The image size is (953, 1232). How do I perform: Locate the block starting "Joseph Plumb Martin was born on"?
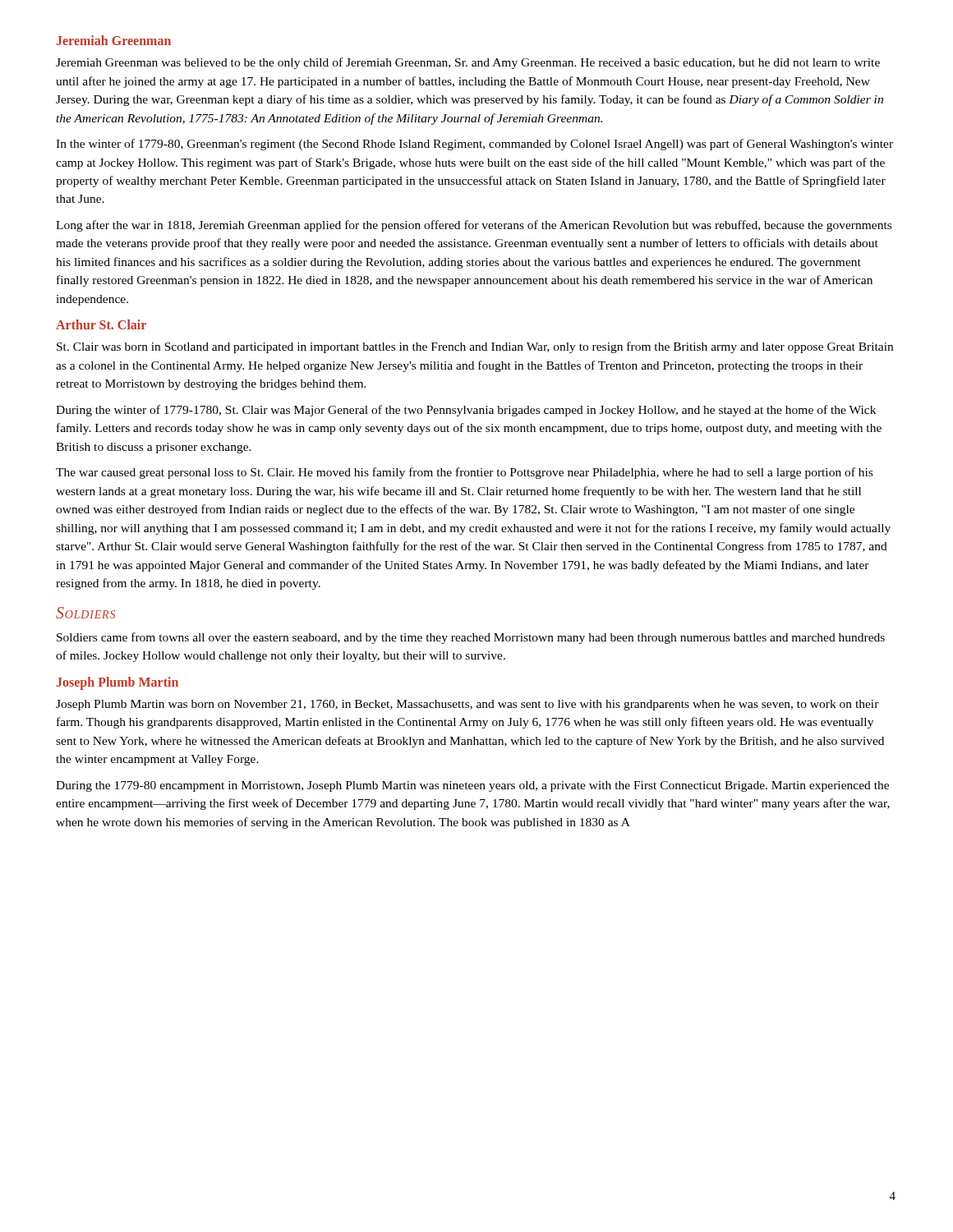[476, 732]
